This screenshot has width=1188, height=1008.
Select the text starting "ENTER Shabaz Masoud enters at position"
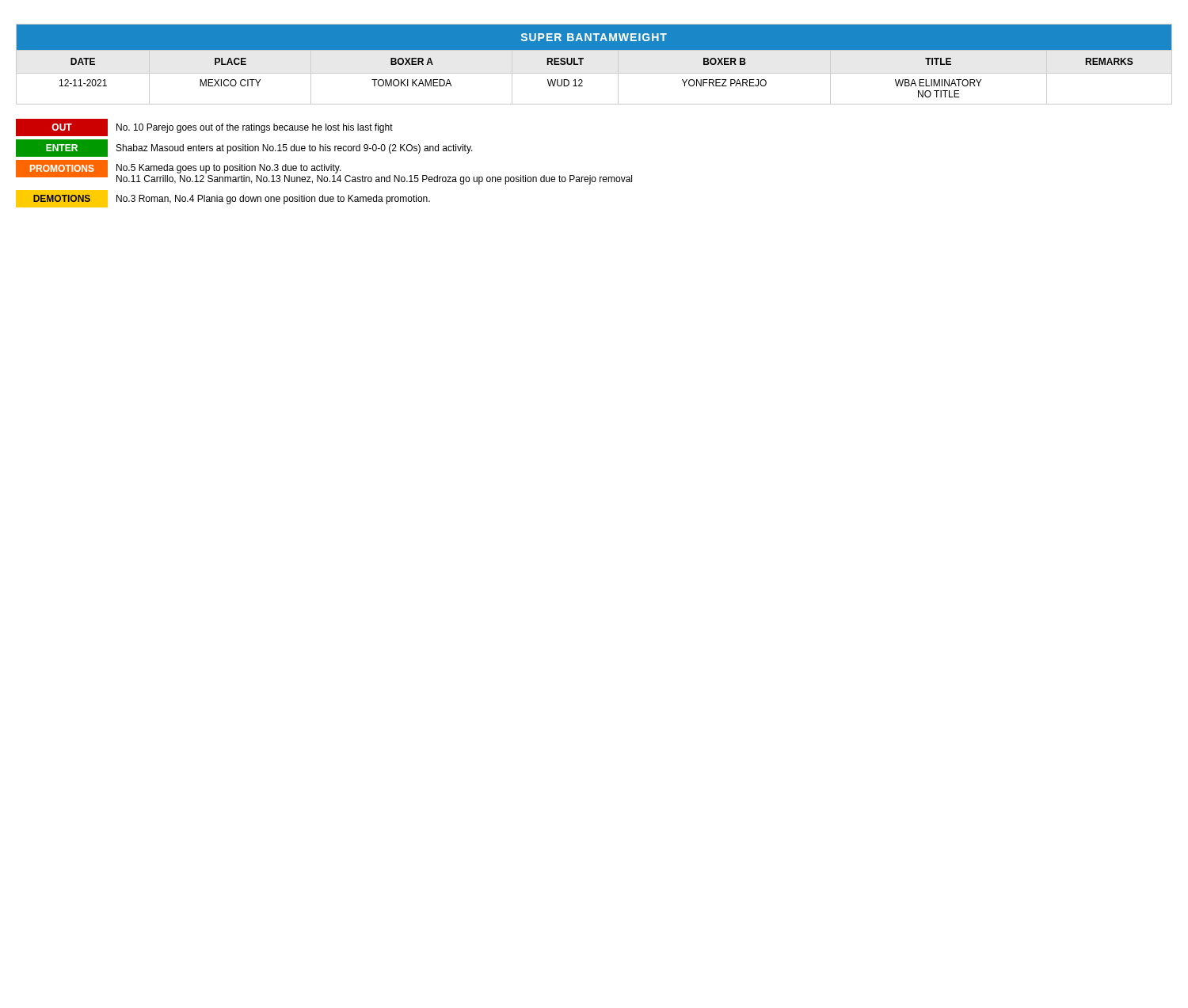click(248, 148)
